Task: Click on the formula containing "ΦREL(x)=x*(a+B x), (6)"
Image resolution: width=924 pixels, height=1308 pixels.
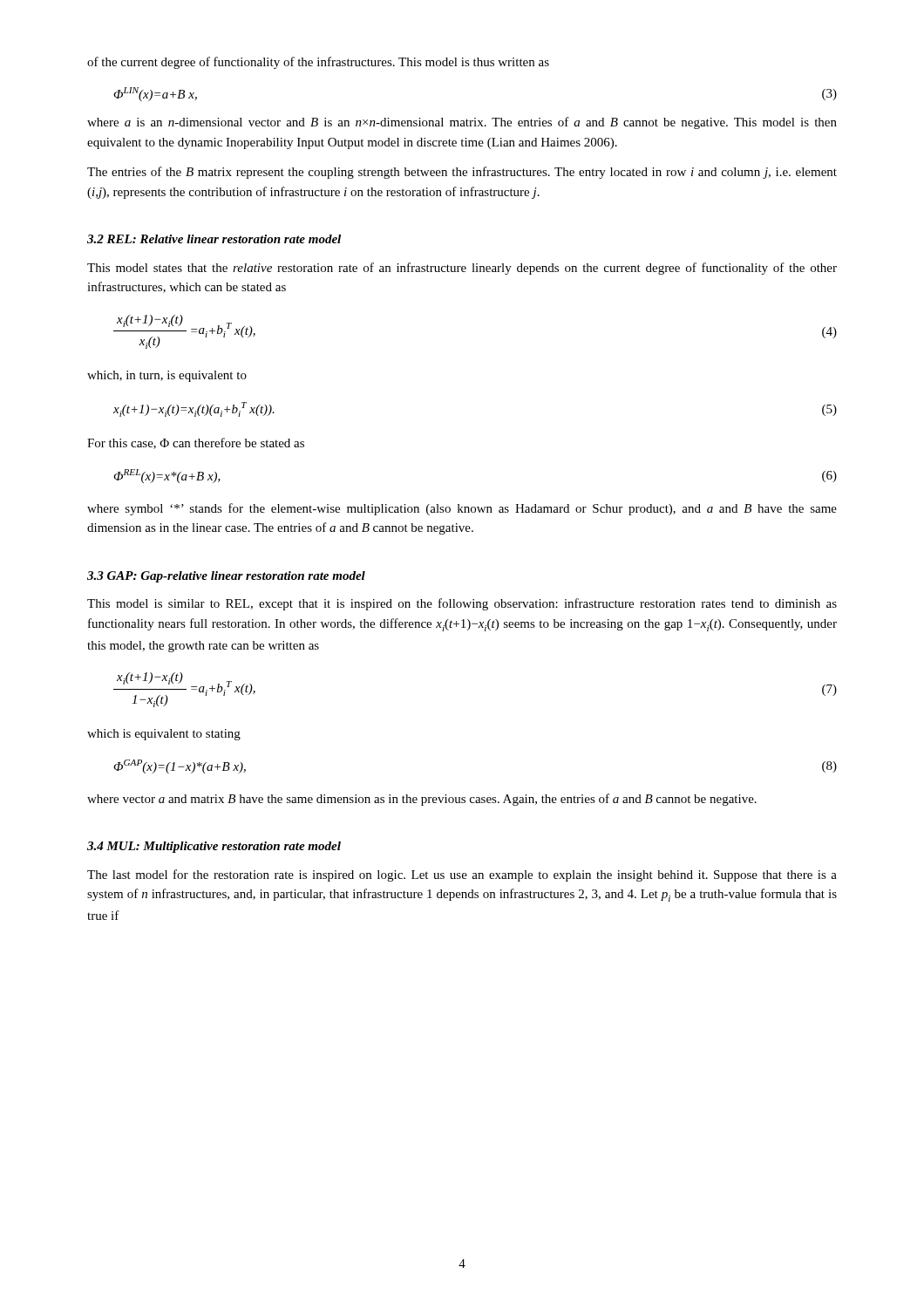Action: click(167, 476)
